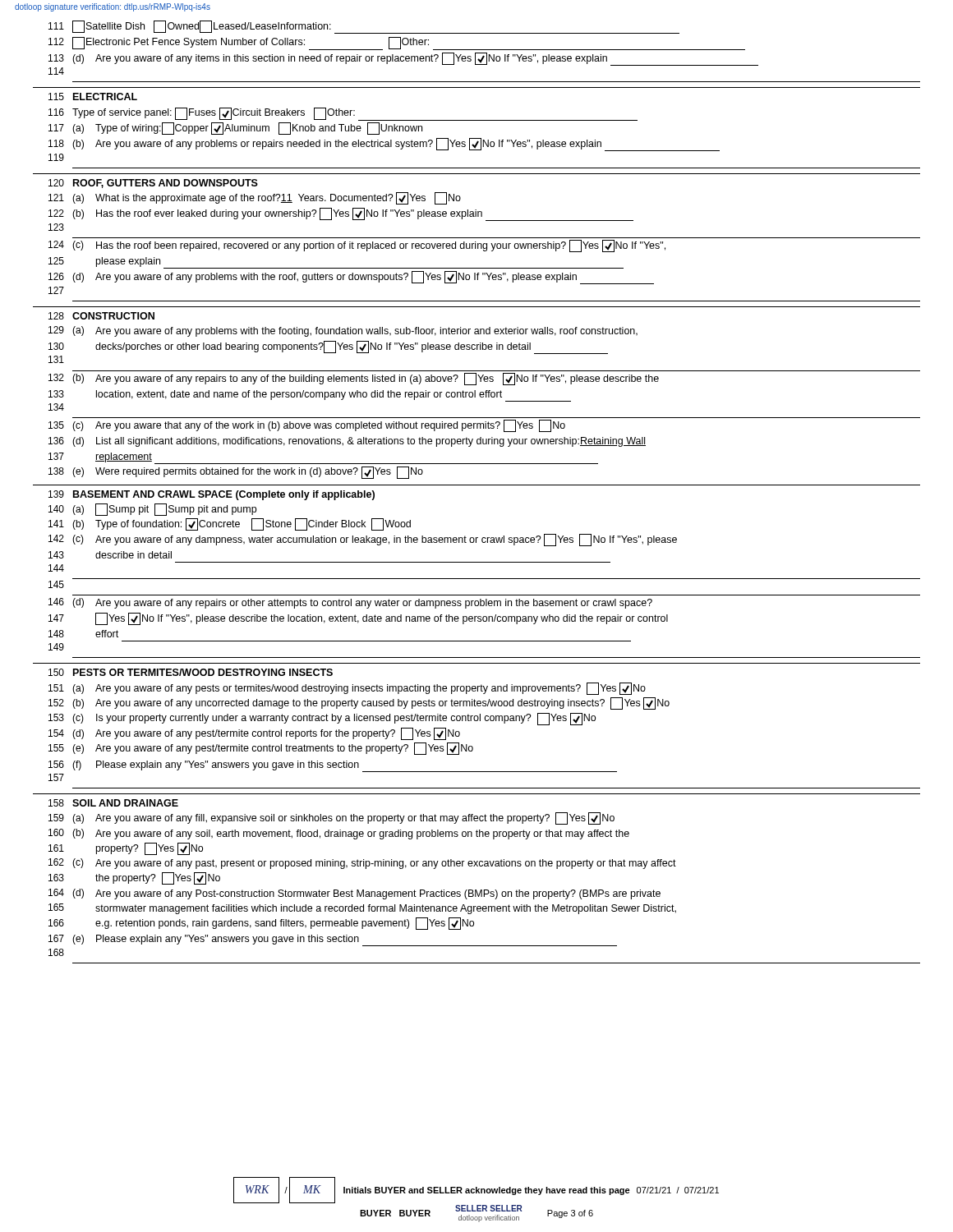Screen dimensions: 1232x953
Task: Navigate to the element starting "138 (e) Were required"
Action: pos(476,472)
